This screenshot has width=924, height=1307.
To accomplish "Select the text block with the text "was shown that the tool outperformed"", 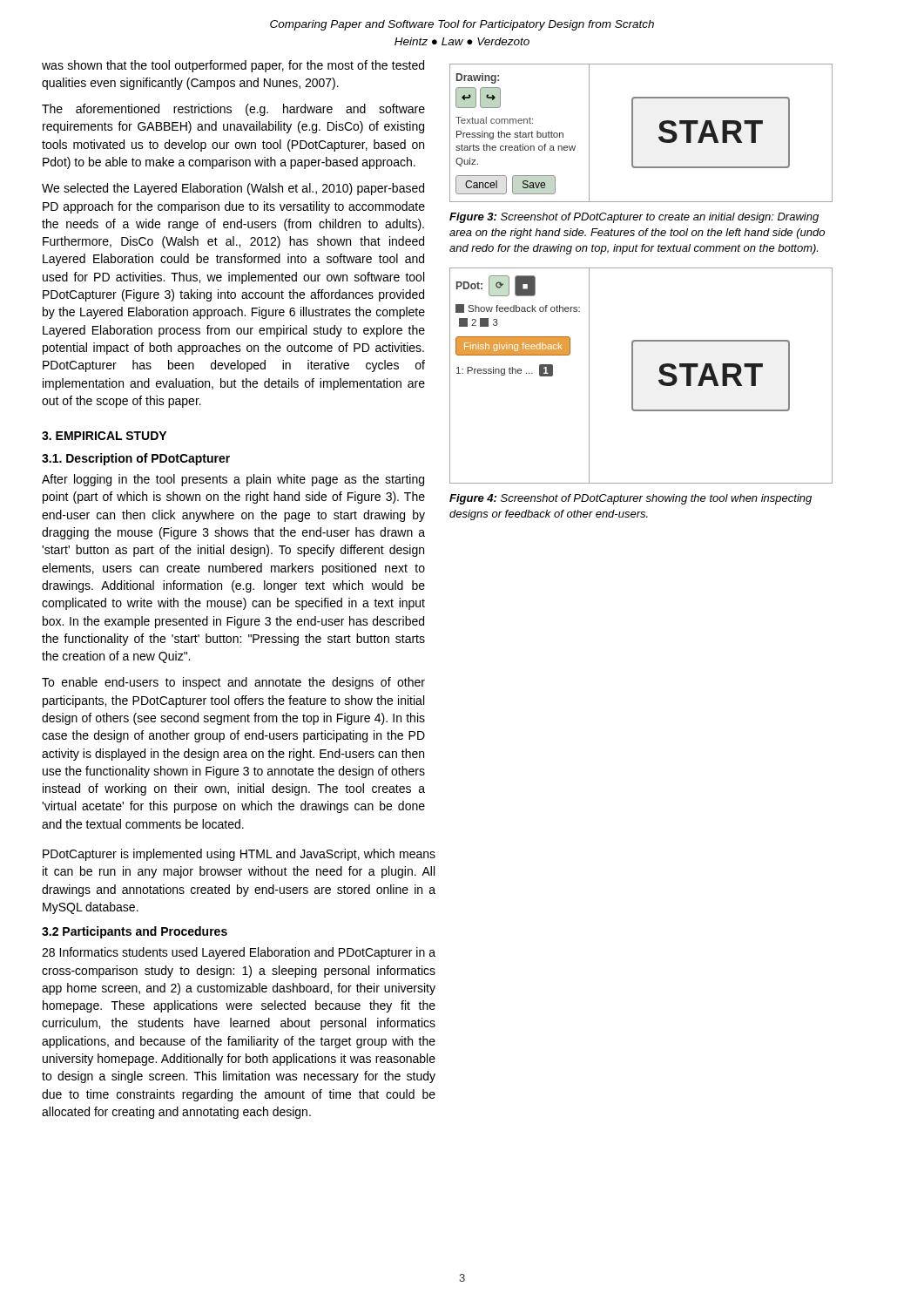I will pos(233,74).
